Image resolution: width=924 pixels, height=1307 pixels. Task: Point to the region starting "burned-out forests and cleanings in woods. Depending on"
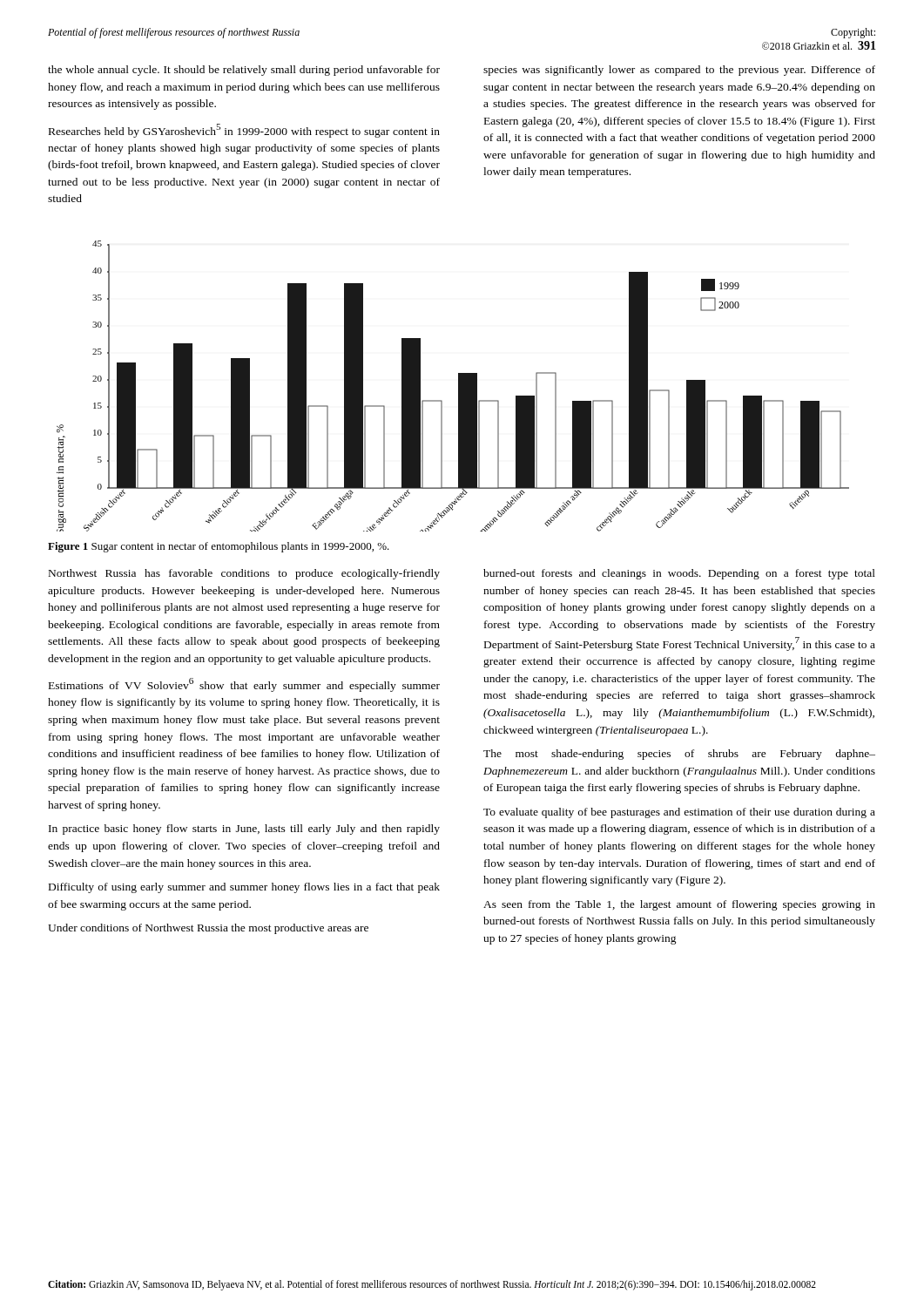coord(679,756)
